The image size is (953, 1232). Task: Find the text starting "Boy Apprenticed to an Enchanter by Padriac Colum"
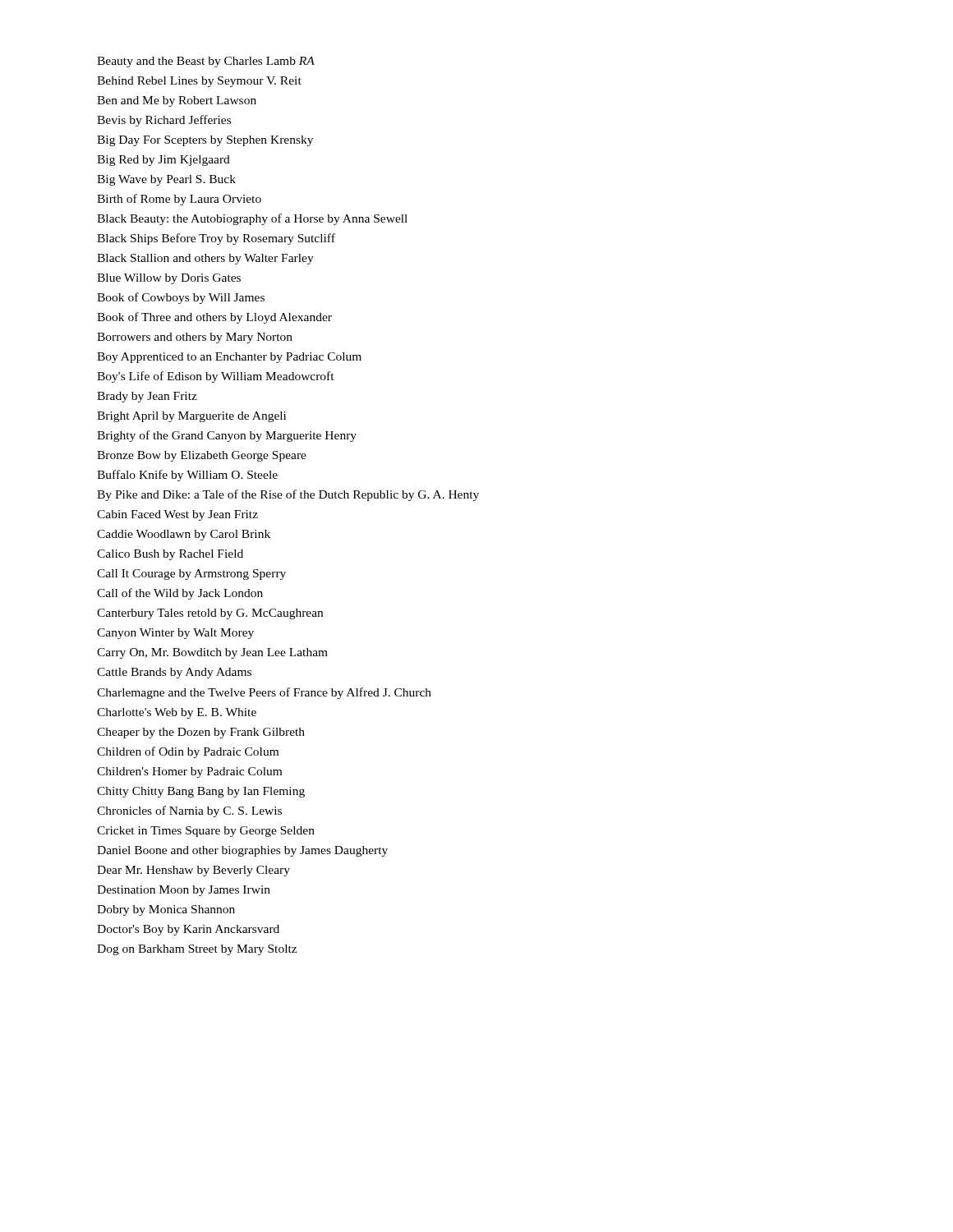[x=229, y=356]
